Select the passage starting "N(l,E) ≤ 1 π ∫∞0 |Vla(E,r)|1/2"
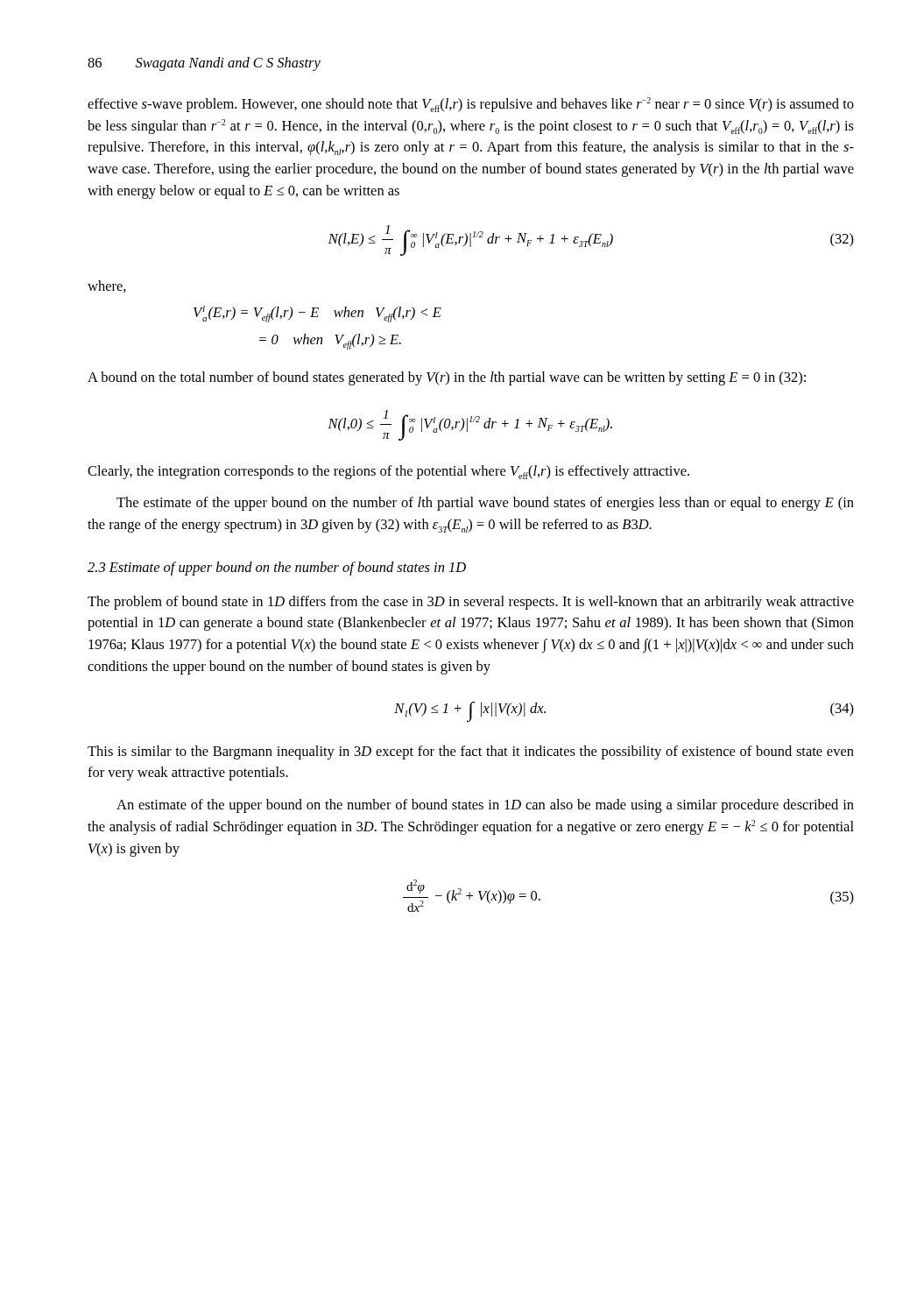Viewport: 924px width, 1314px height. coord(591,240)
